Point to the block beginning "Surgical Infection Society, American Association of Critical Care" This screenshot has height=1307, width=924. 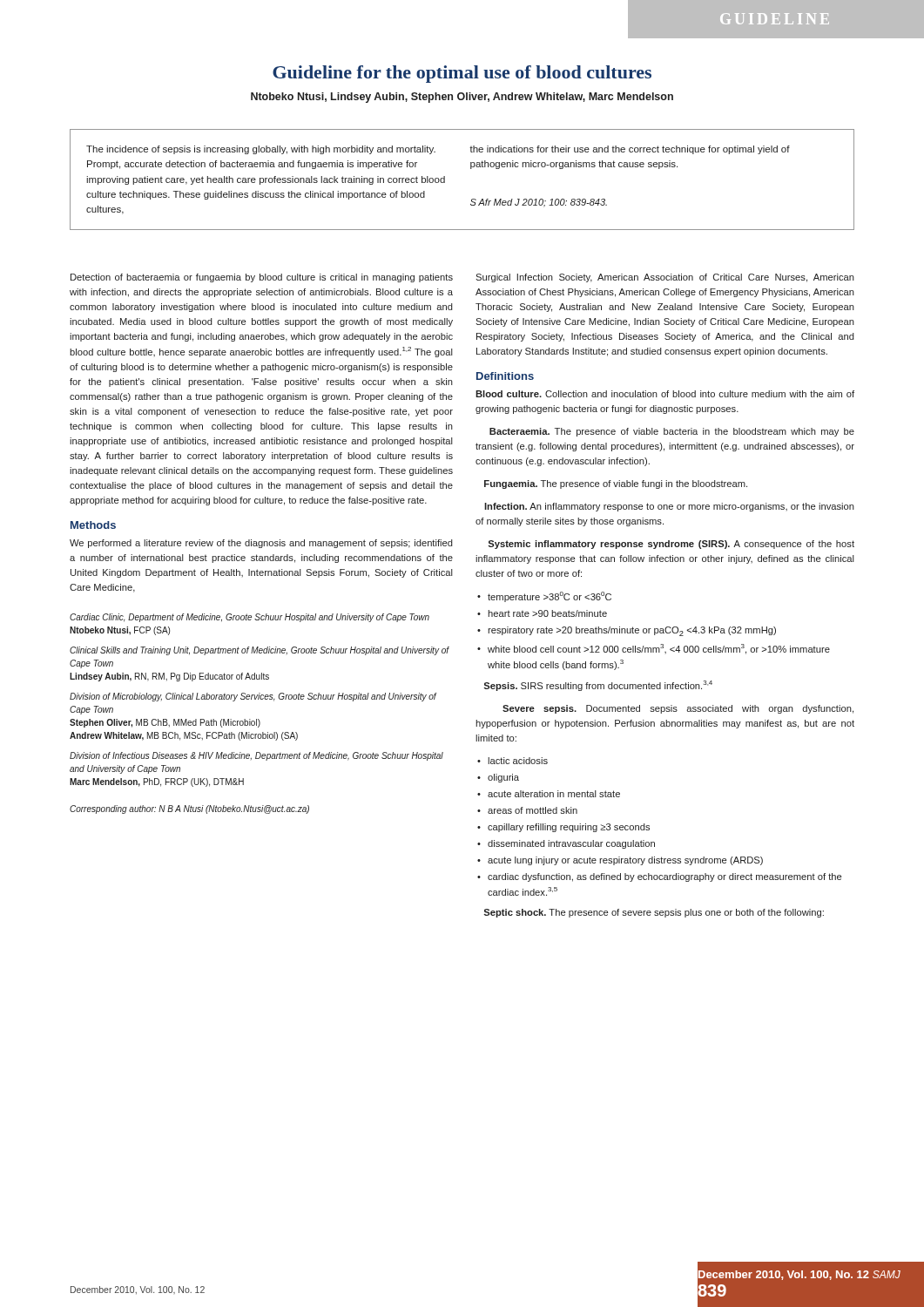point(665,314)
